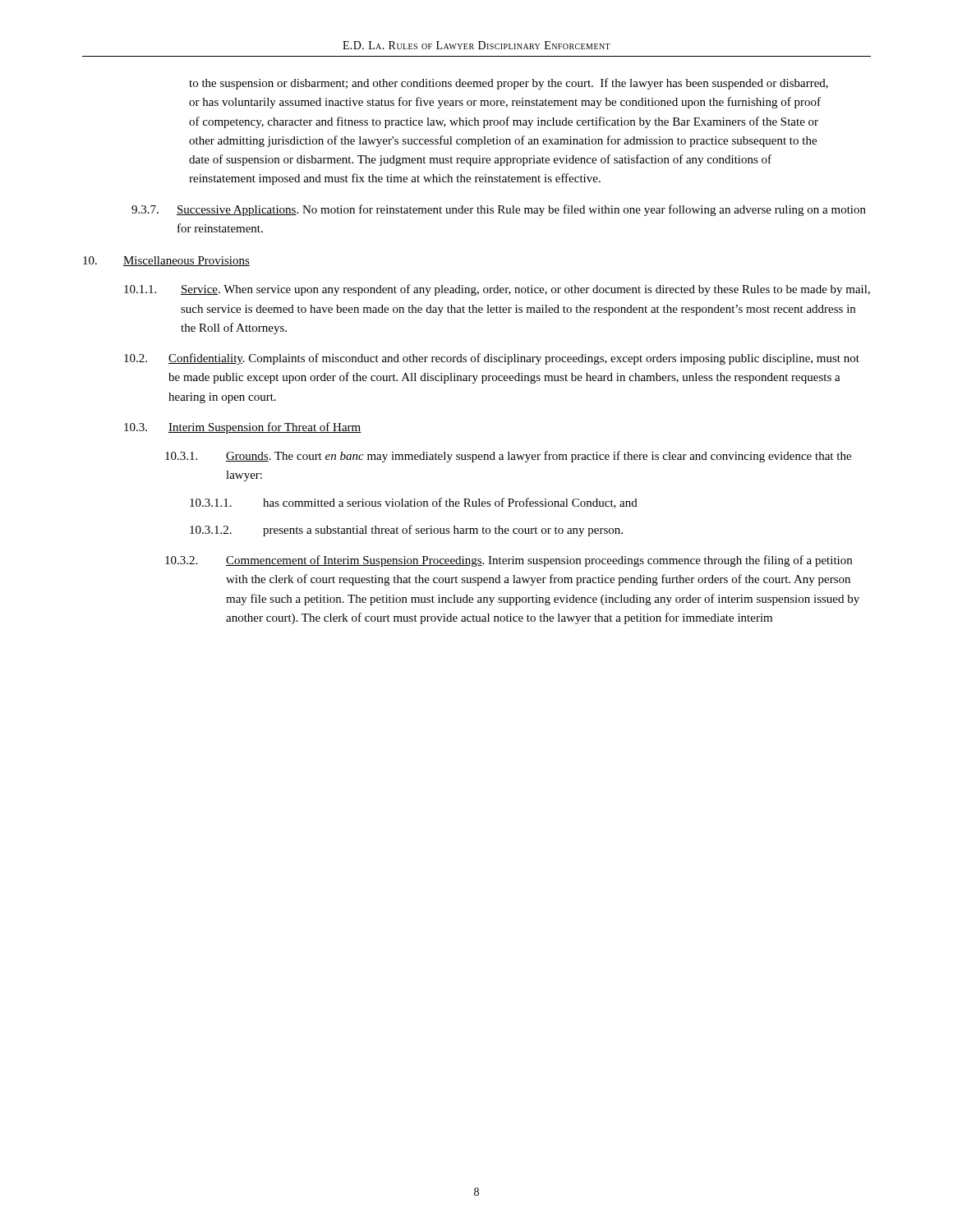This screenshot has height=1232, width=953.
Task: Select the element starting "to the suspension or"
Action: pos(509,131)
